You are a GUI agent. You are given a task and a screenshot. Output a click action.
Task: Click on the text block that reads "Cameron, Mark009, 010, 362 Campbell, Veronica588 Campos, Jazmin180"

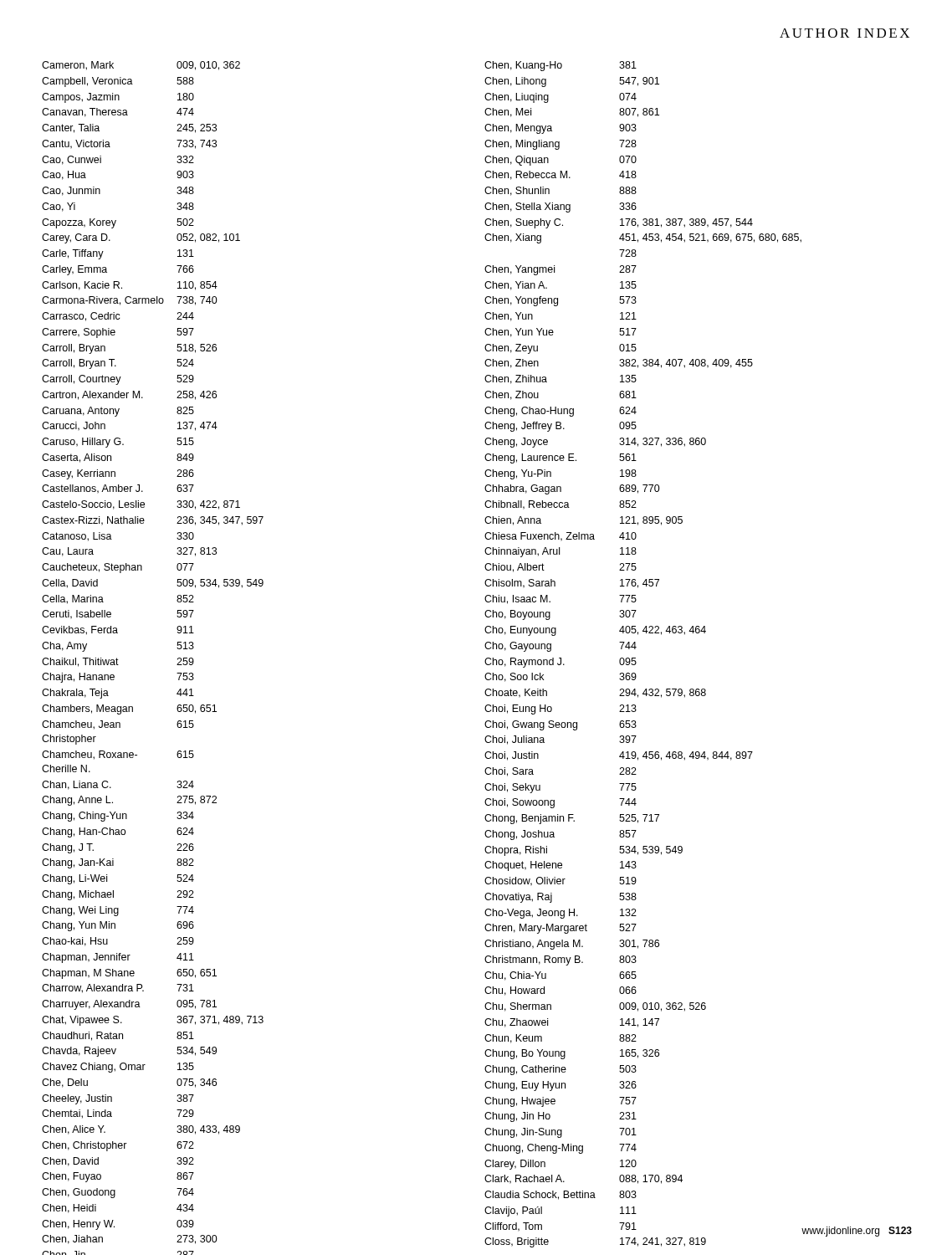pyautogui.click(x=74, y=66)
